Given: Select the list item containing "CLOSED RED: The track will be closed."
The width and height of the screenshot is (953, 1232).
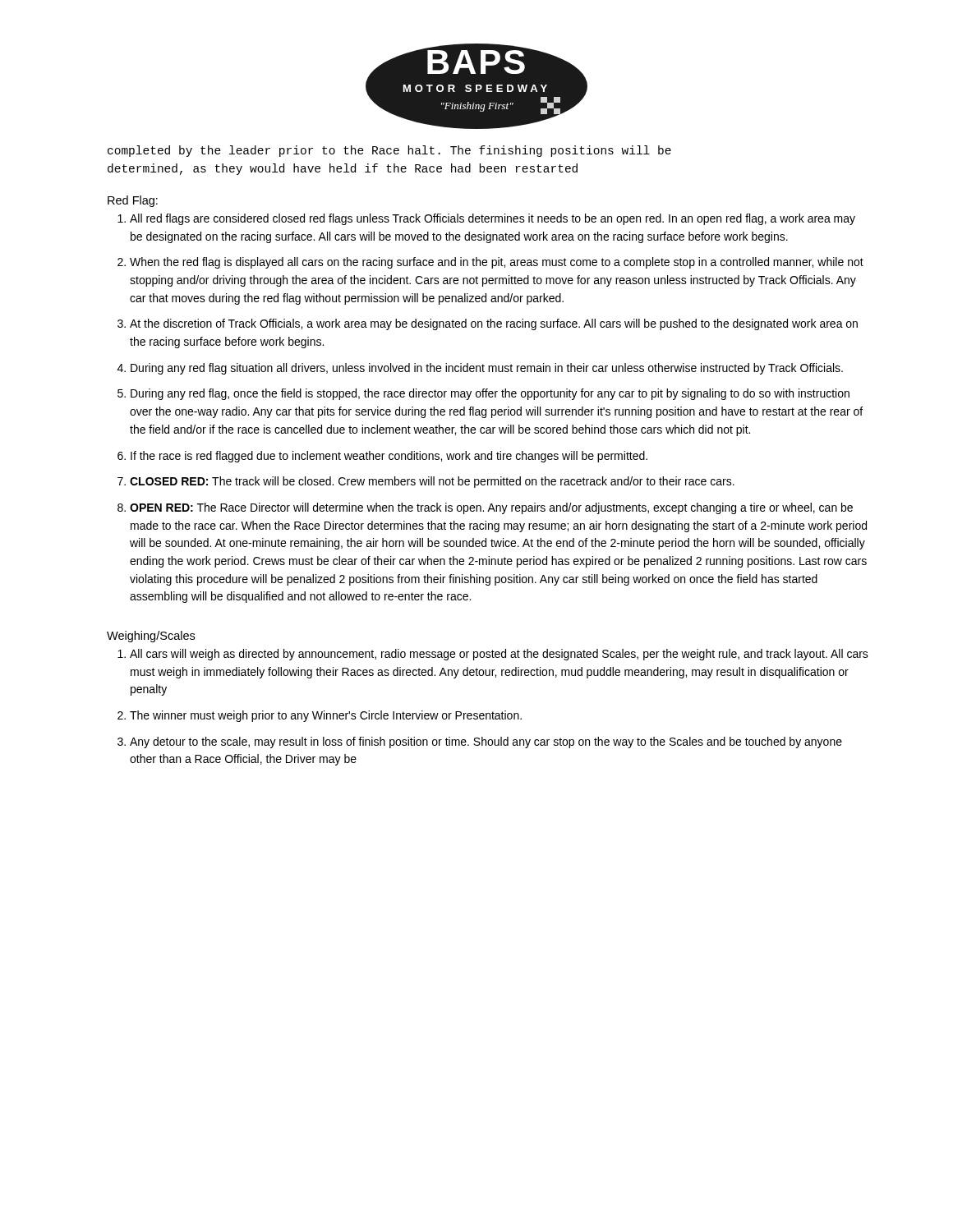Looking at the screenshot, I should point(432,481).
